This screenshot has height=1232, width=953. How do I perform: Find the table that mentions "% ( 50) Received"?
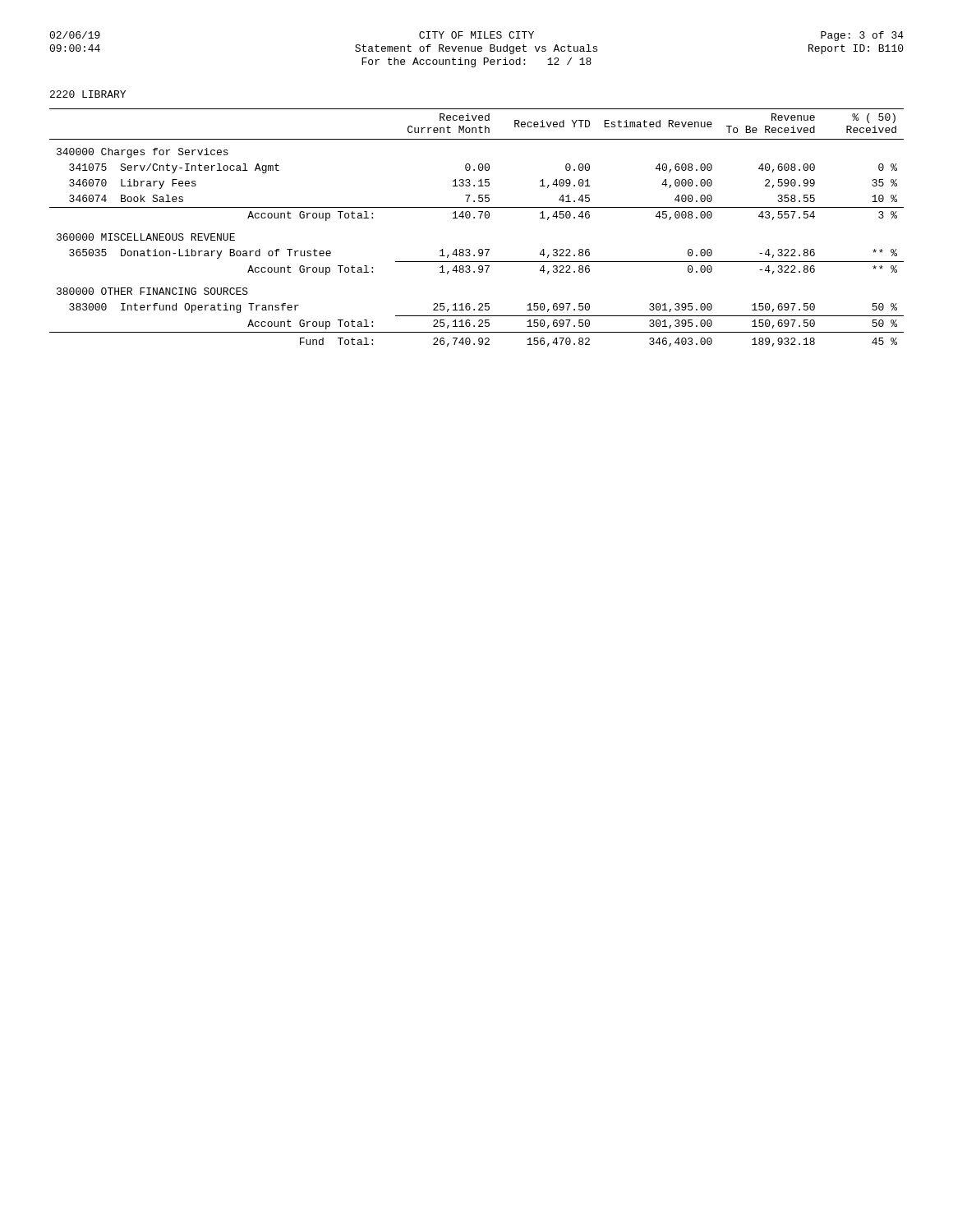[x=476, y=229]
